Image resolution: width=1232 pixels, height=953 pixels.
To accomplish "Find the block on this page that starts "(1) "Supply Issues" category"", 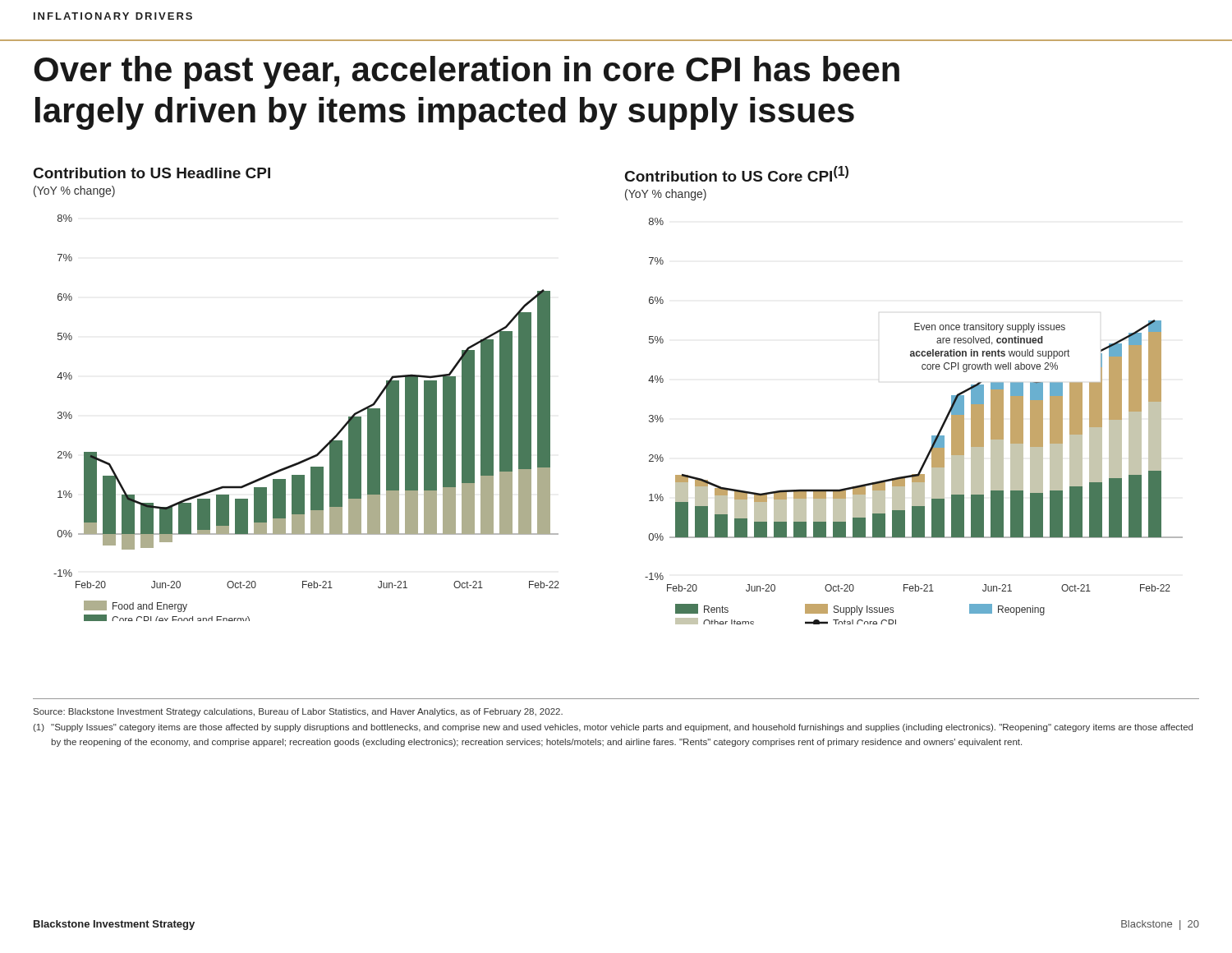I will 616,735.
